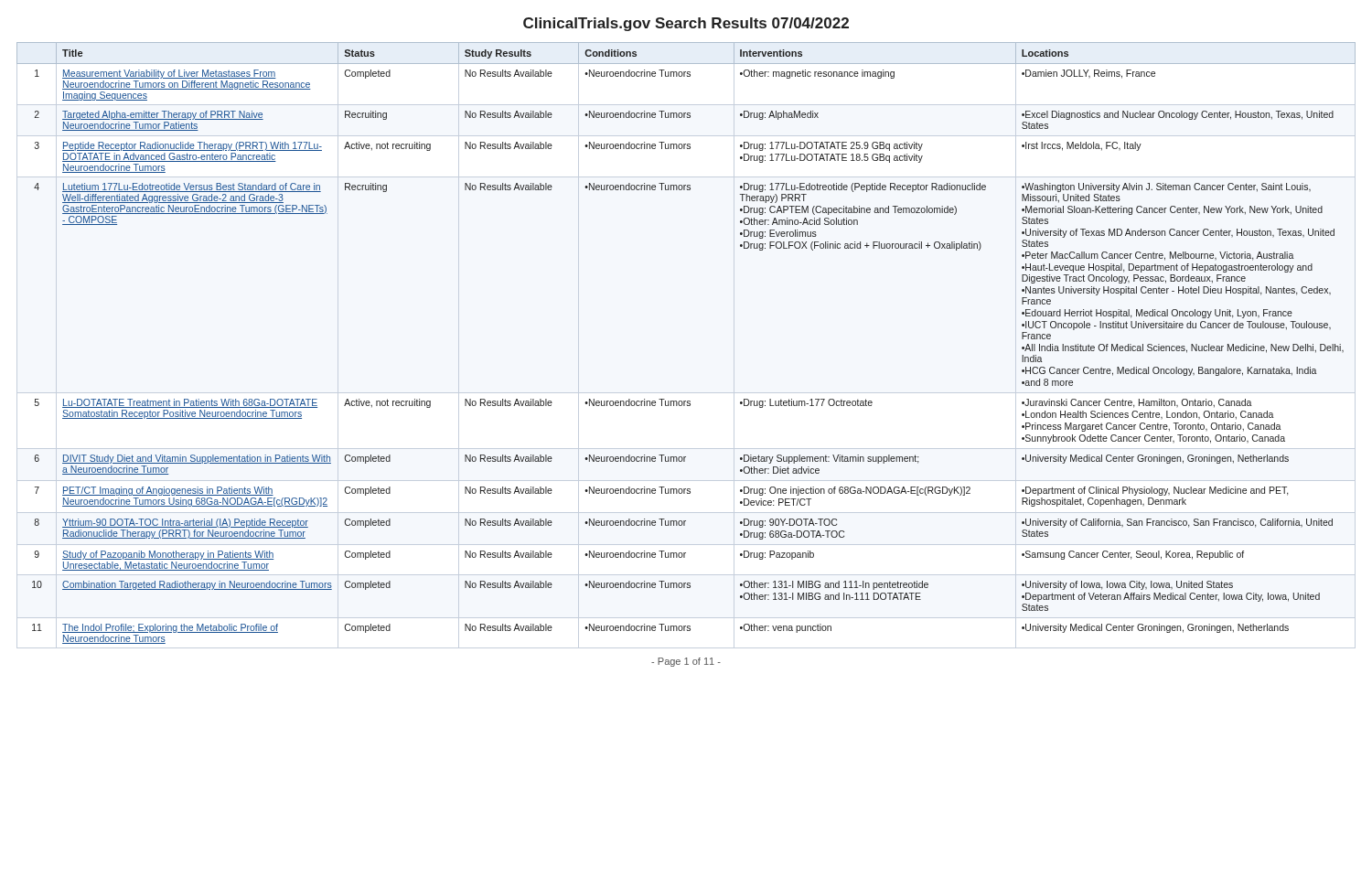The height and width of the screenshot is (888, 1372).
Task: Click on the table containing "No Results Available"
Action: tap(686, 345)
